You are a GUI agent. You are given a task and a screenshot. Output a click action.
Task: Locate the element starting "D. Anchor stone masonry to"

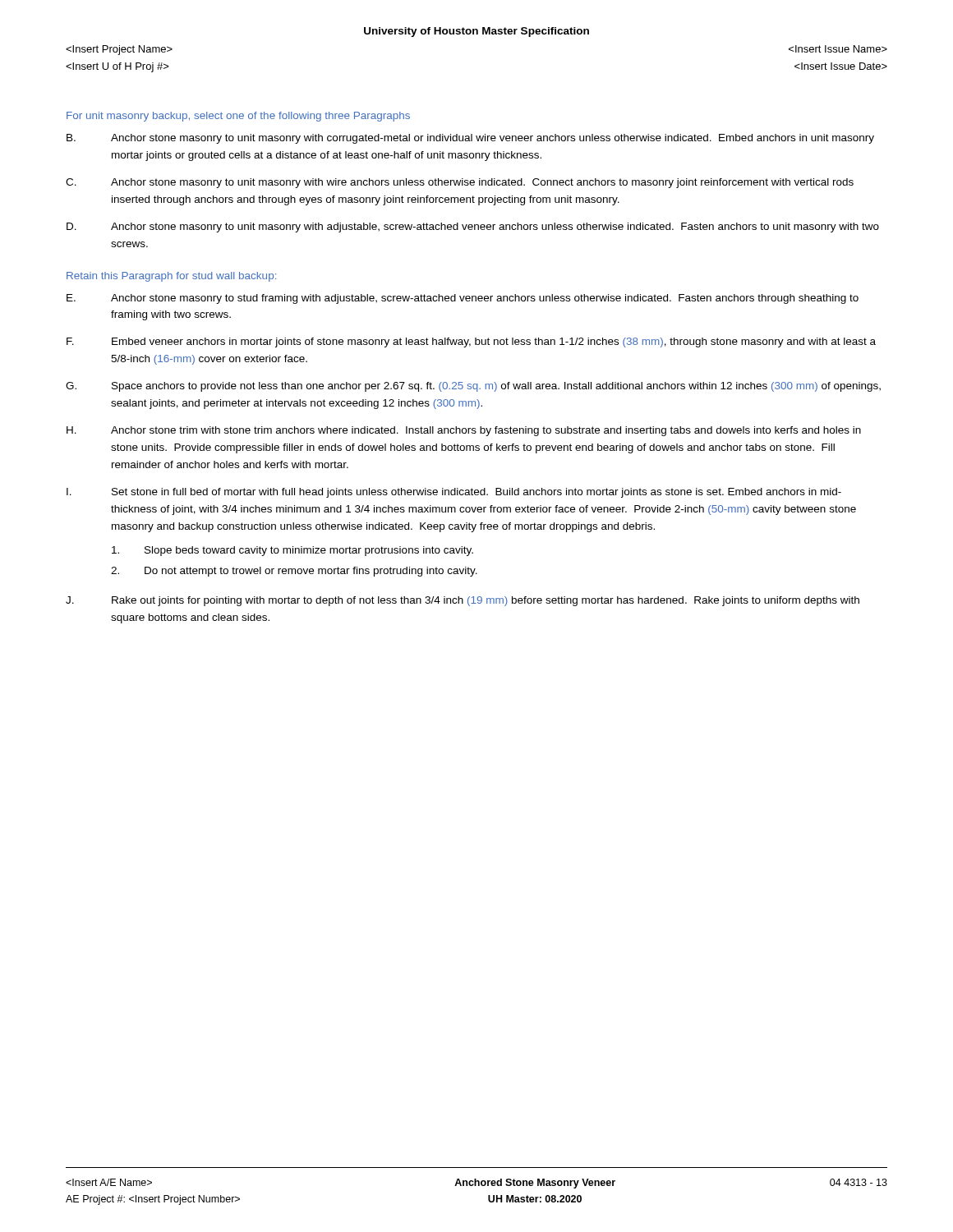pyautogui.click(x=476, y=235)
